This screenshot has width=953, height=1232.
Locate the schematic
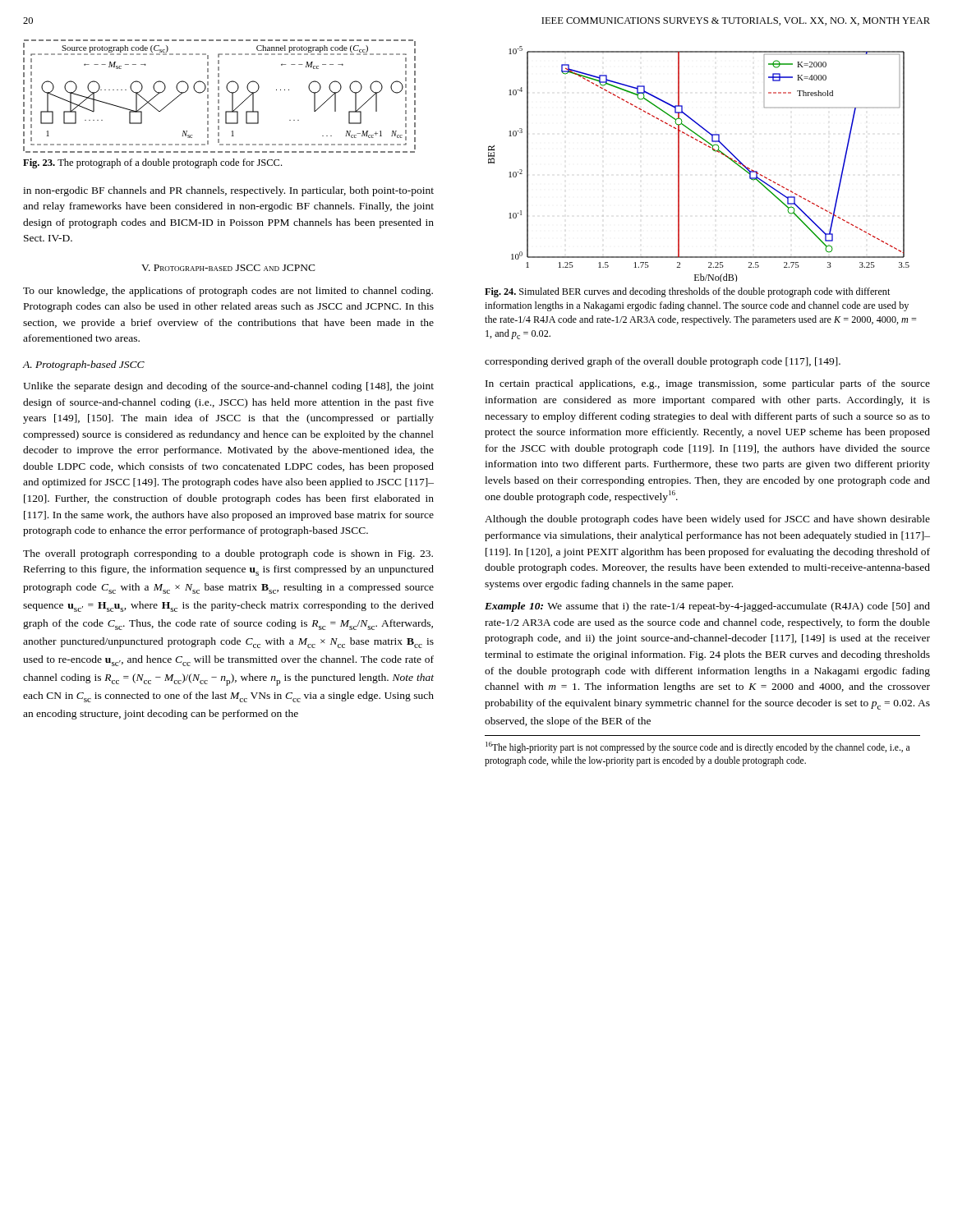pyautogui.click(x=219, y=96)
